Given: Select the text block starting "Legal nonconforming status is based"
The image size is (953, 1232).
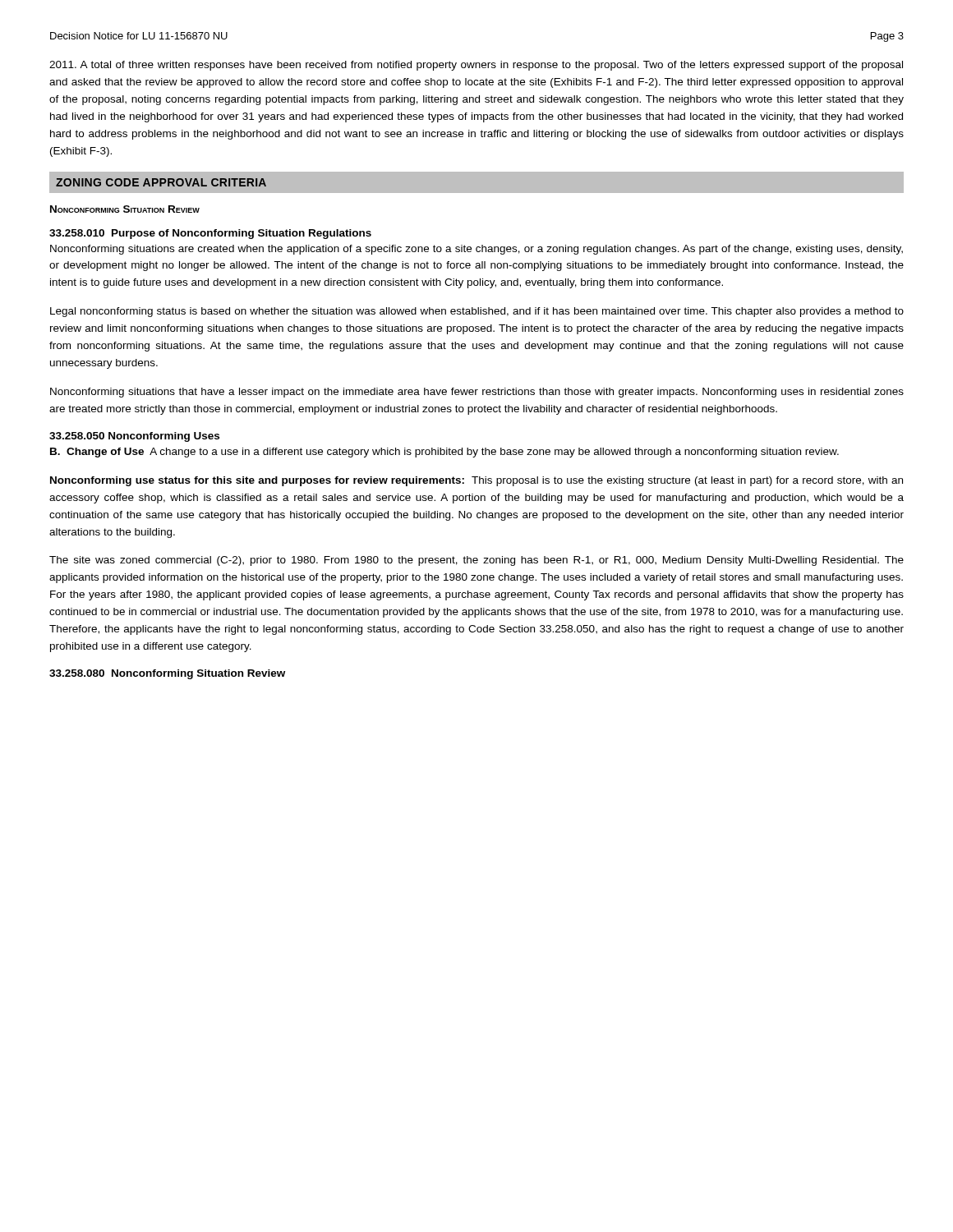Looking at the screenshot, I should click(476, 337).
